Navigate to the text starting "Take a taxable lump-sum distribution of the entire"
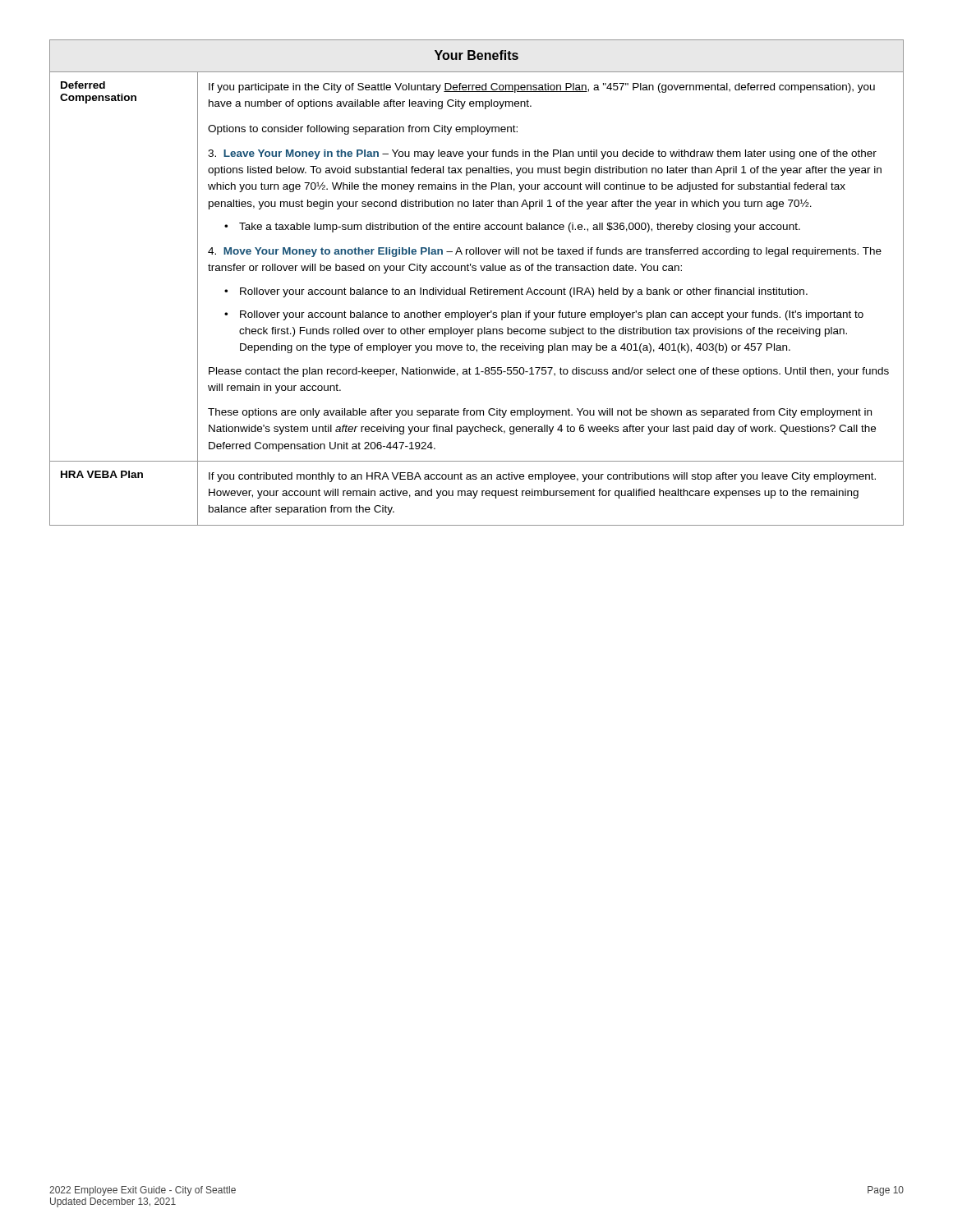Image resolution: width=953 pixels, height=1232 pixels. point(520,226)
